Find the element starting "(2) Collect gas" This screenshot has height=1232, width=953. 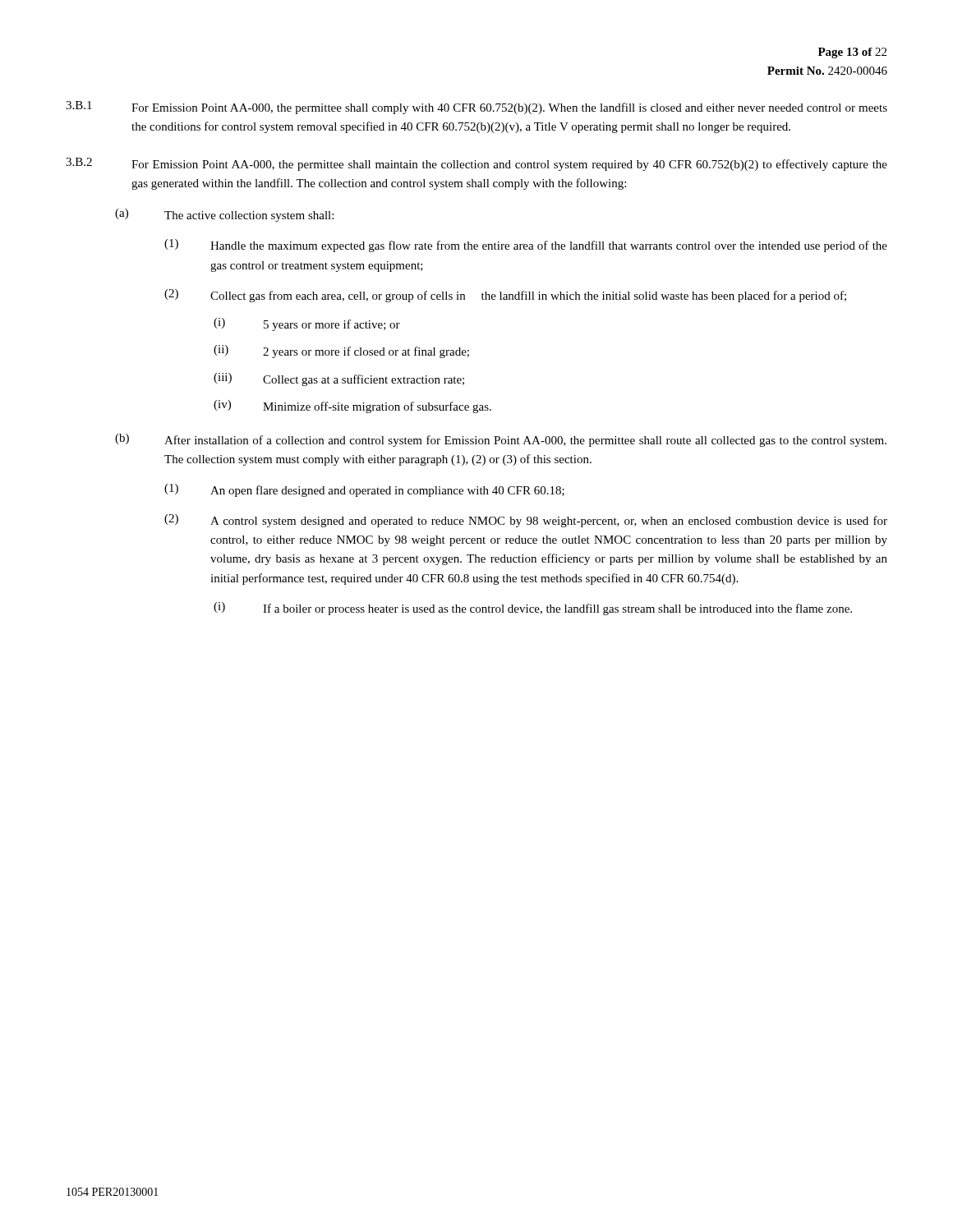coord(526,296)
